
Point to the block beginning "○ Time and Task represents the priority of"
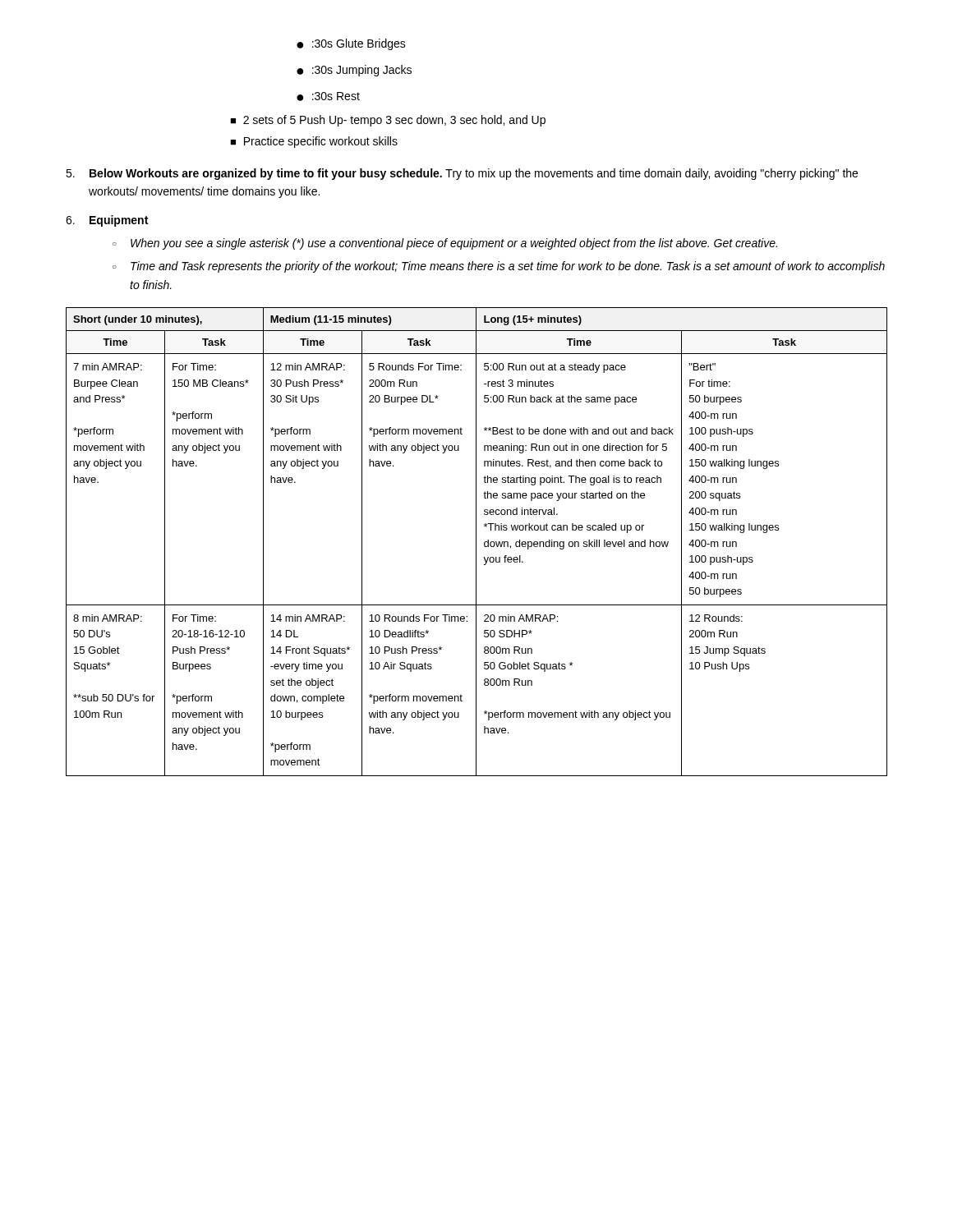[x=499, y=276]
